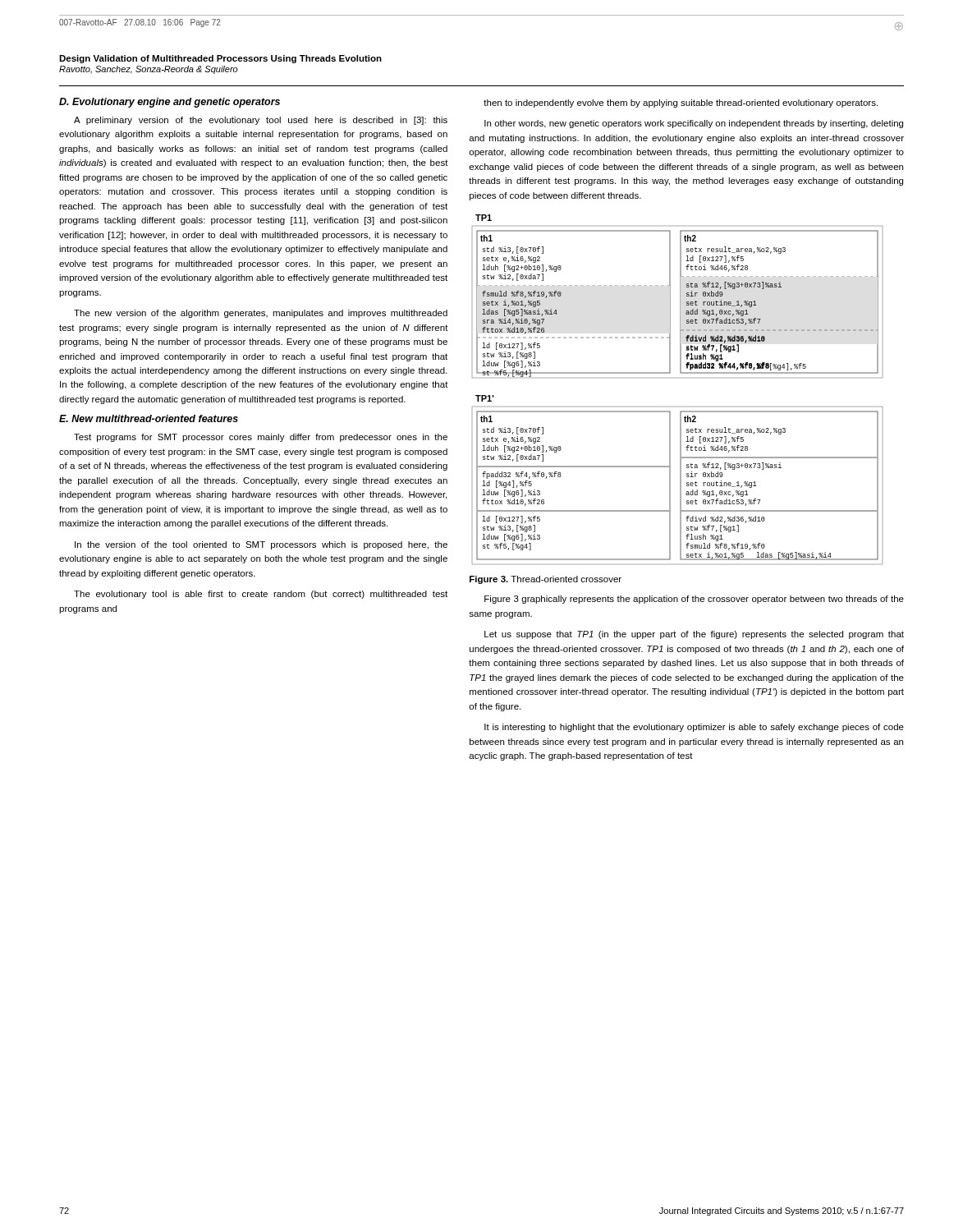Locate the passage starting "Design Validation of Multithreaded Processors Using Threads"

220,58
